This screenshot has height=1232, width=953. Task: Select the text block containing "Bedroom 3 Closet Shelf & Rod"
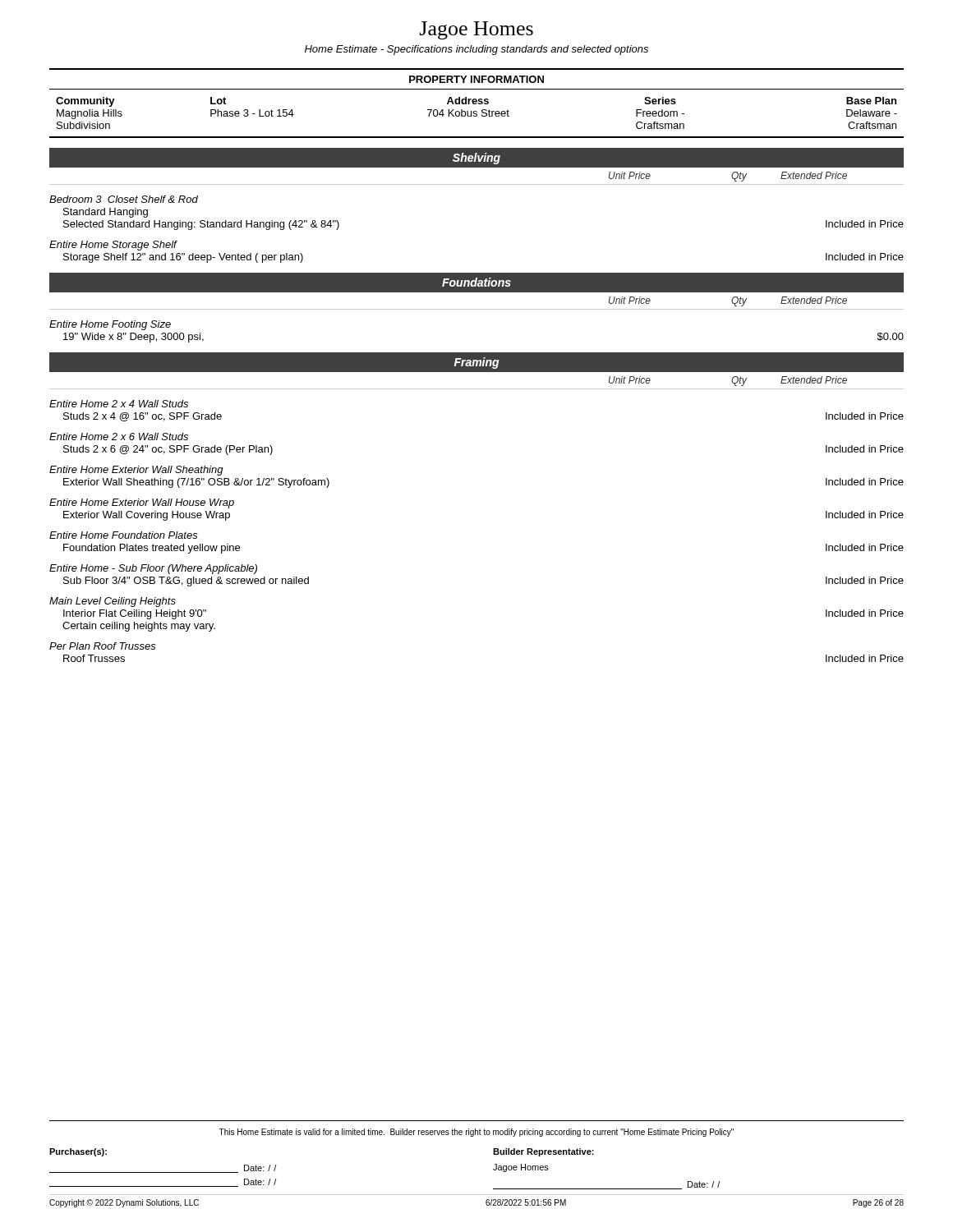[x=124, y=199]
